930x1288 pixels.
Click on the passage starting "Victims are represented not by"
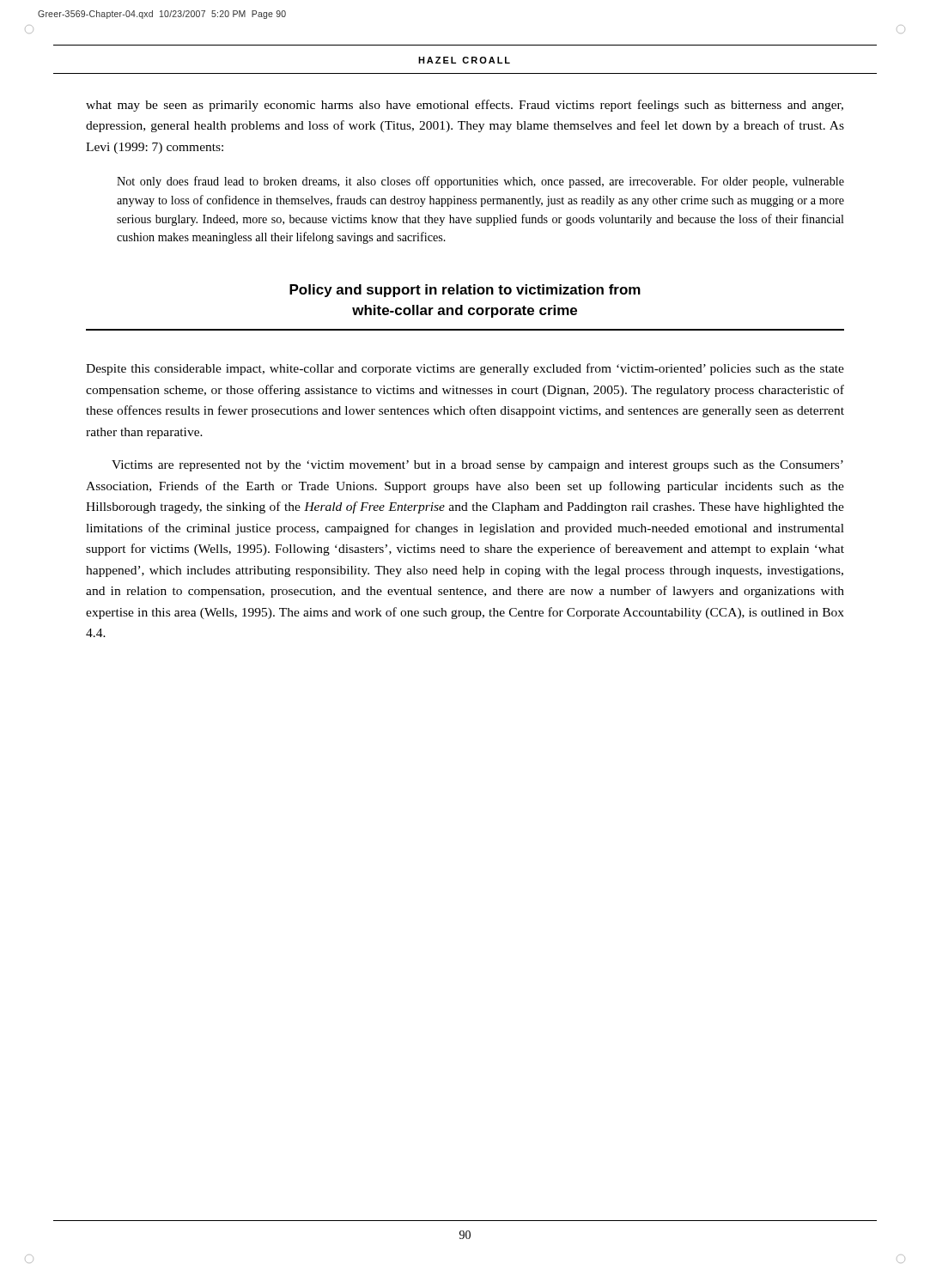point(465,548)
